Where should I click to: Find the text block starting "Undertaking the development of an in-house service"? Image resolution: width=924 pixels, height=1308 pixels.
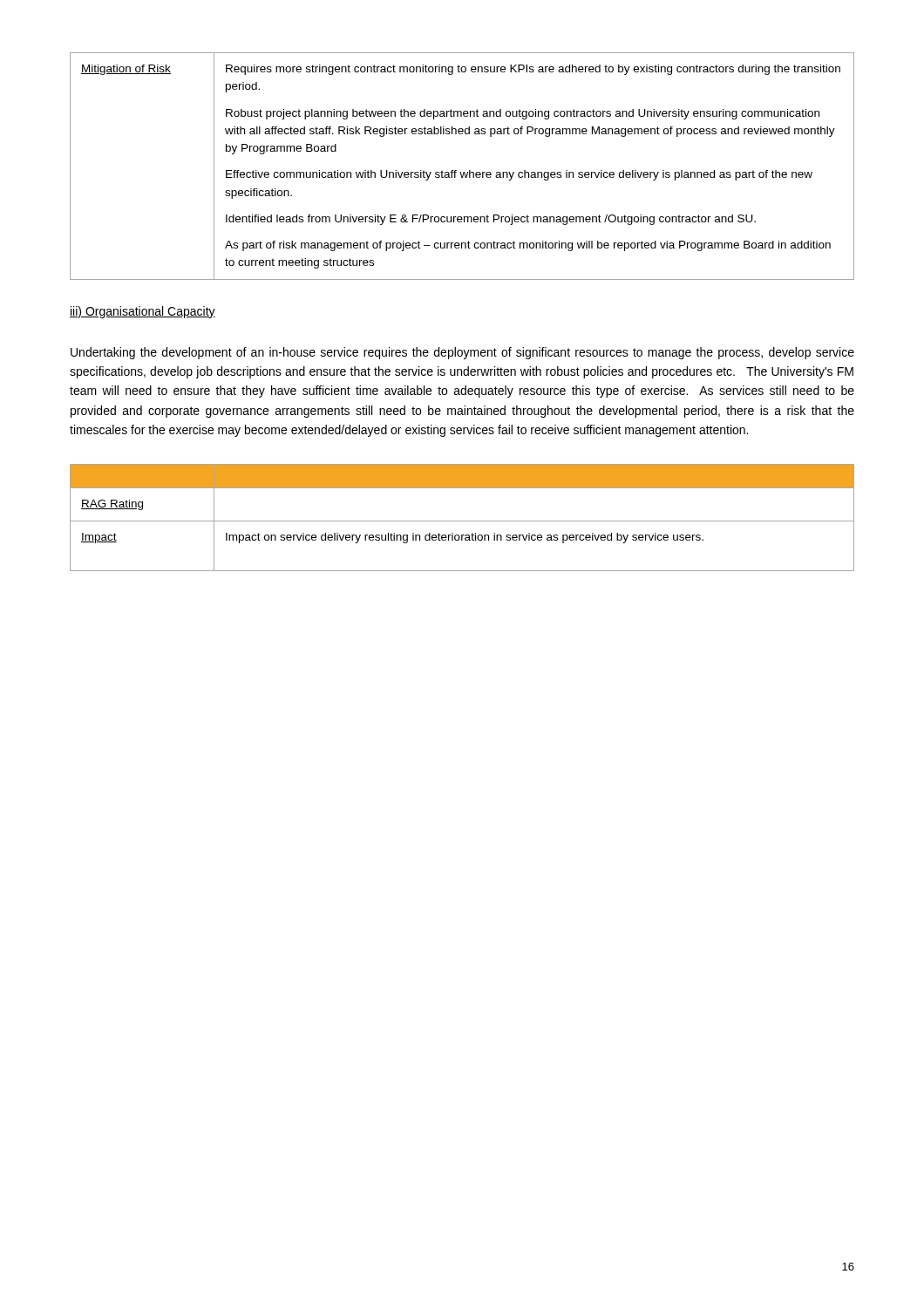click(462, 391)
